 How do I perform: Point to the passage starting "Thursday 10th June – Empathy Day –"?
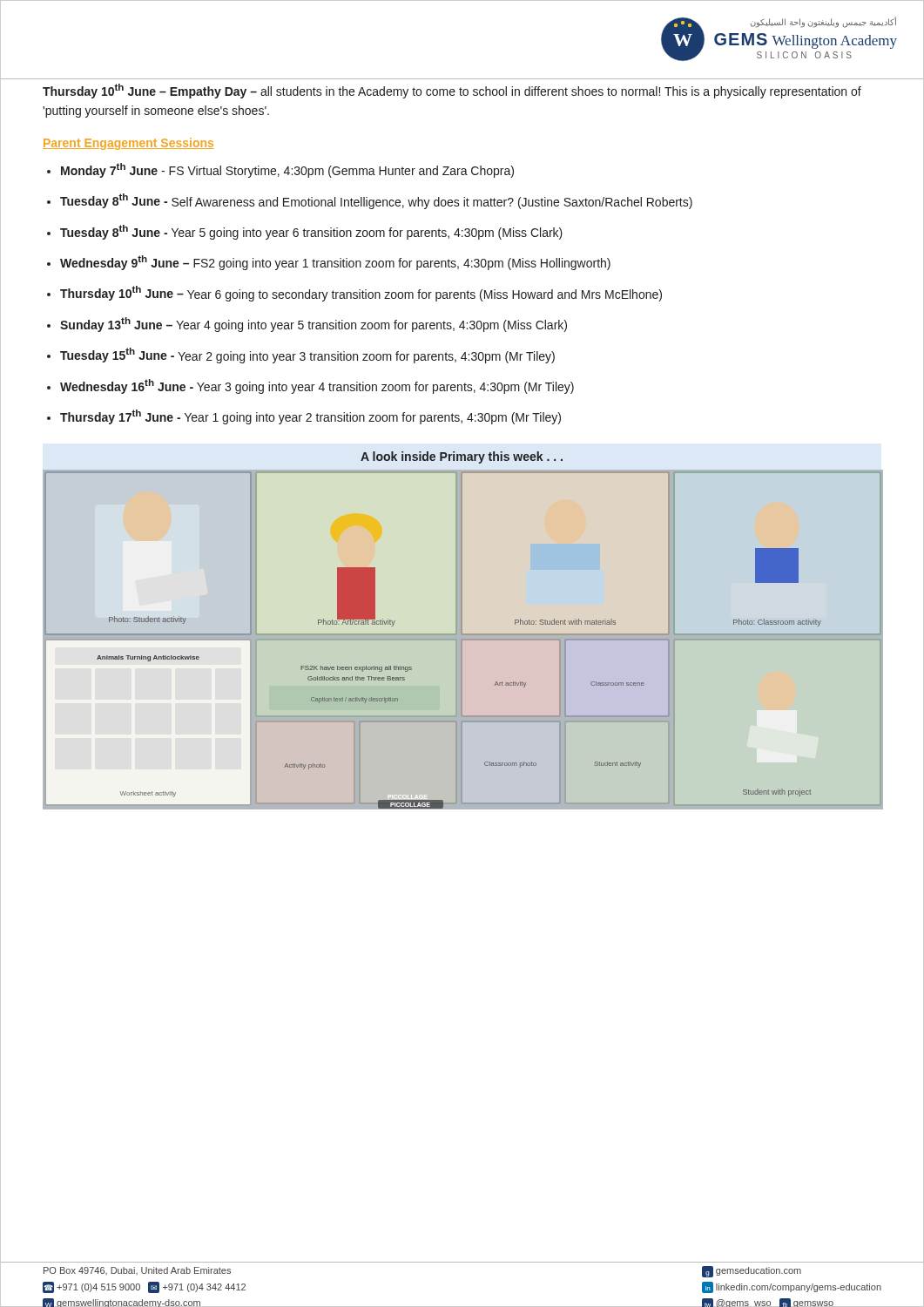pyautogui.click(x=452, y=99)
